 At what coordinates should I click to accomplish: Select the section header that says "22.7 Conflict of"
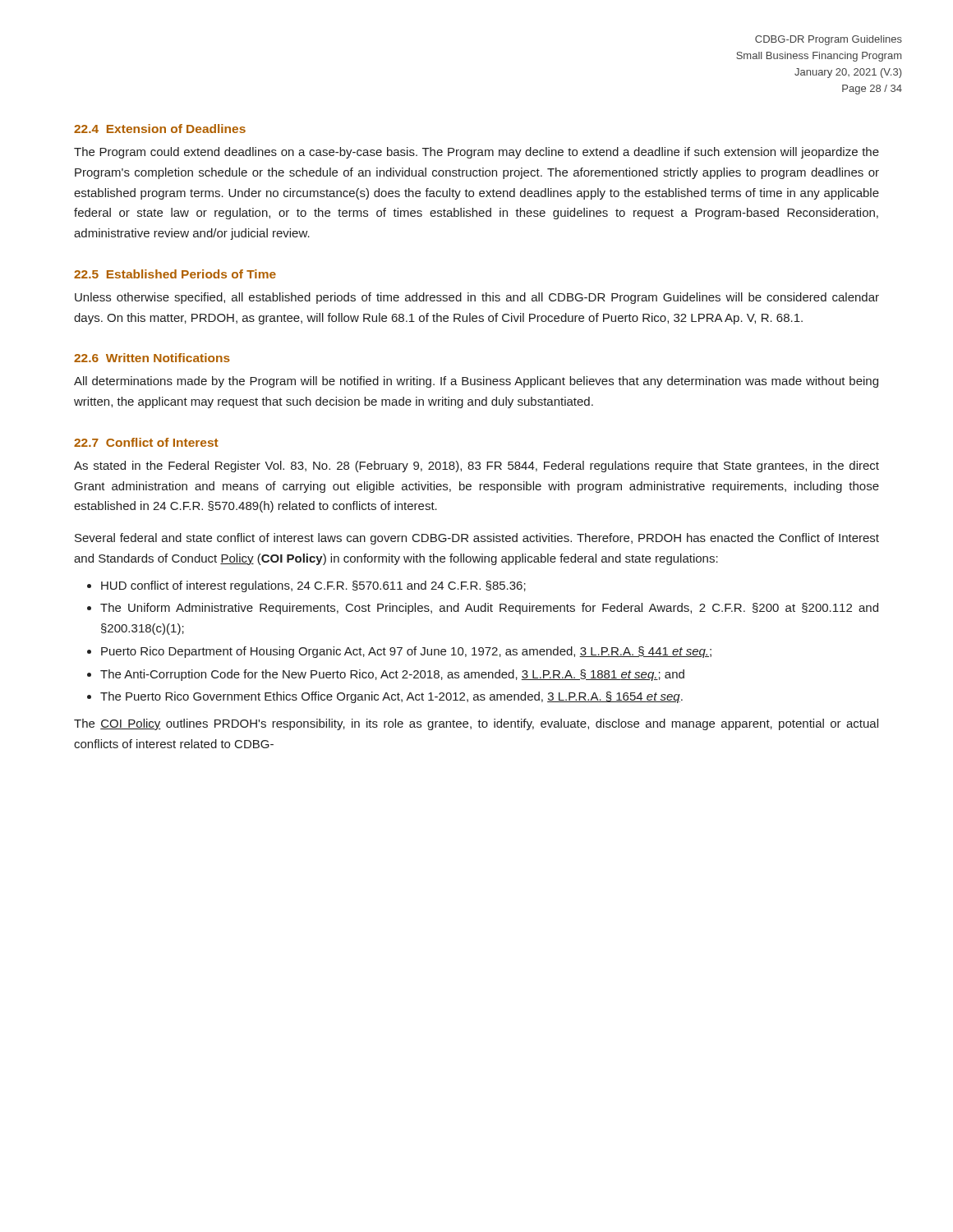pyautogui.click(x=146, y=442)
